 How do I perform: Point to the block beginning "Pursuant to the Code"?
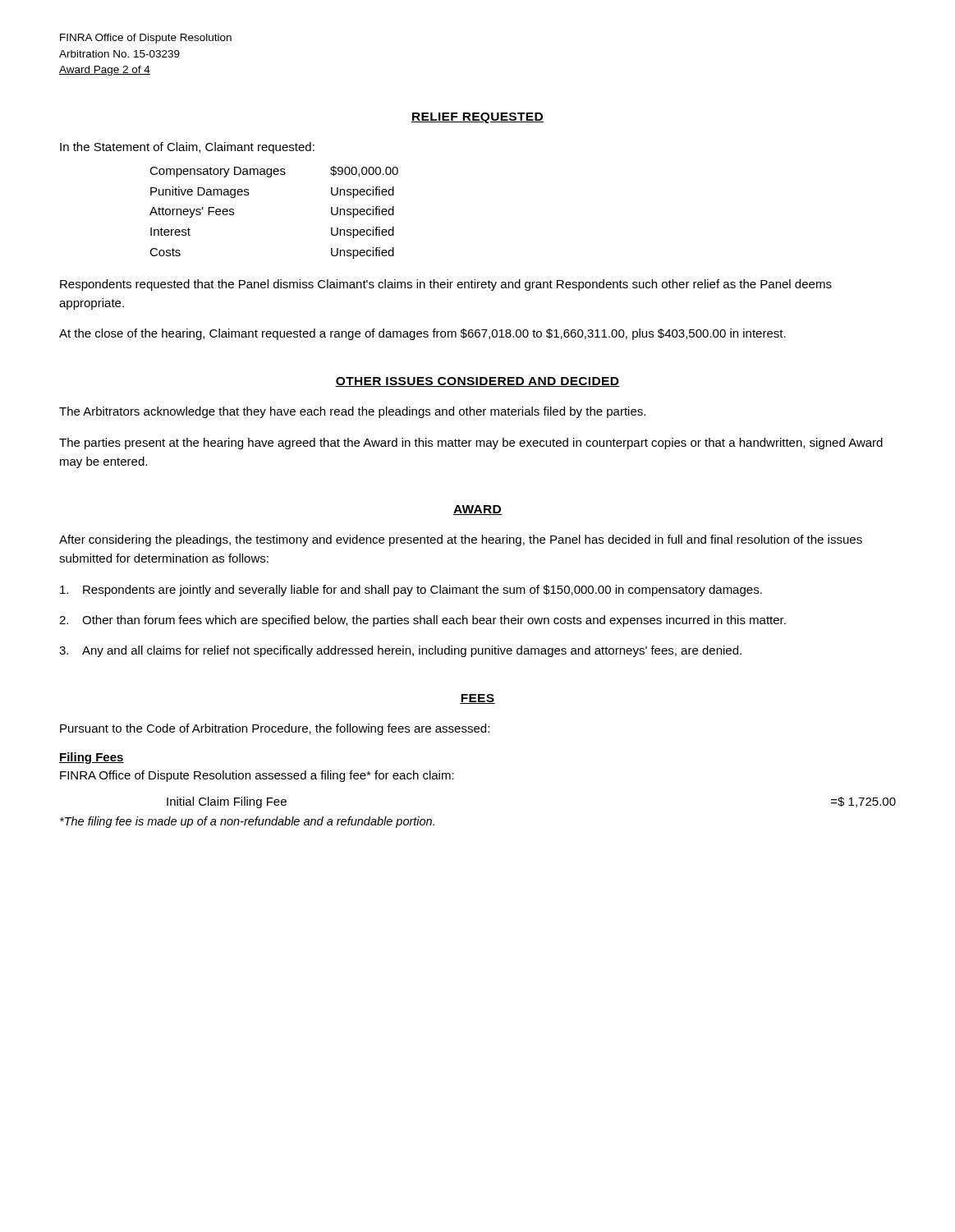[x=275, y=728]
